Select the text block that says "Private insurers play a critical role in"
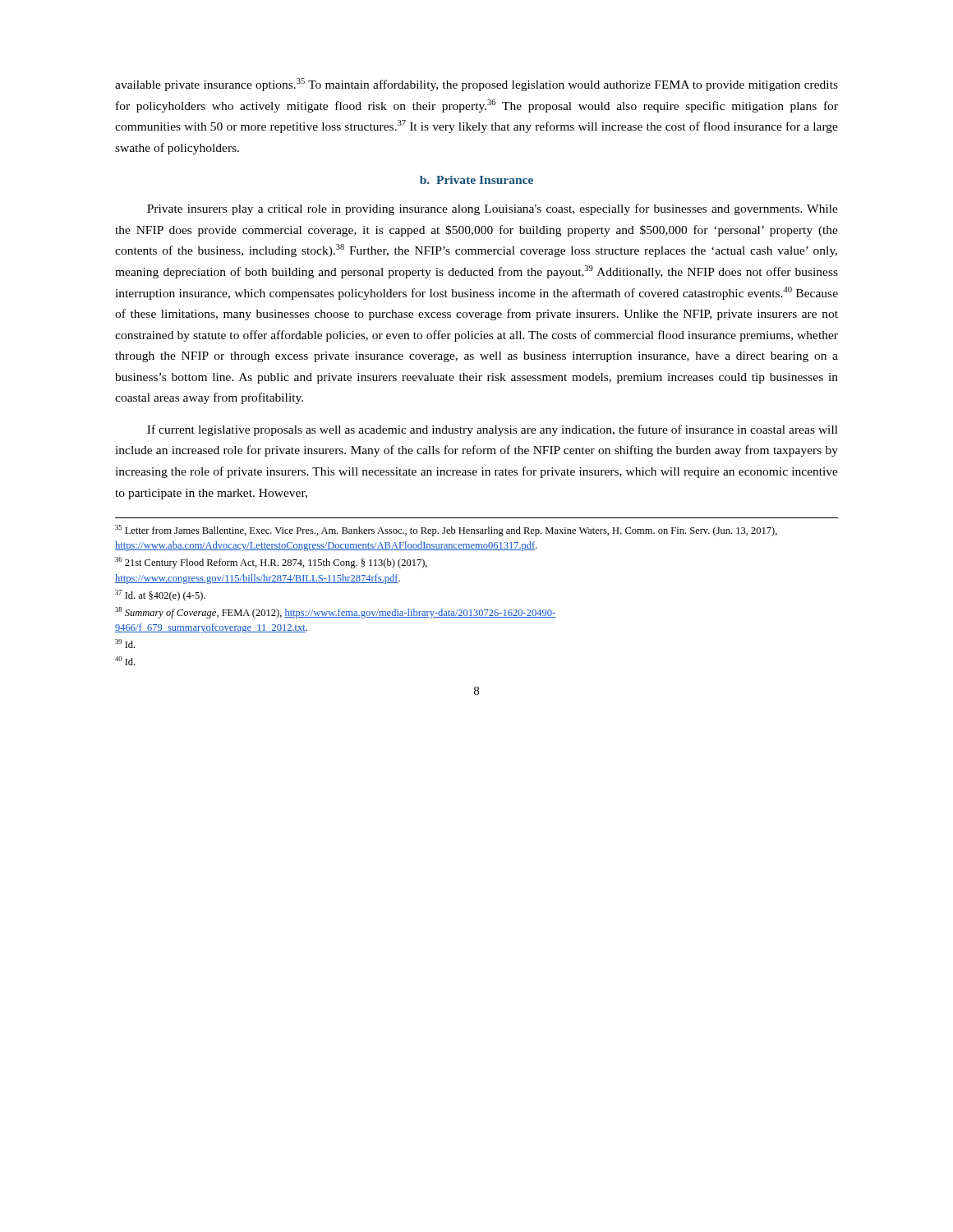 tap(476, 303)
